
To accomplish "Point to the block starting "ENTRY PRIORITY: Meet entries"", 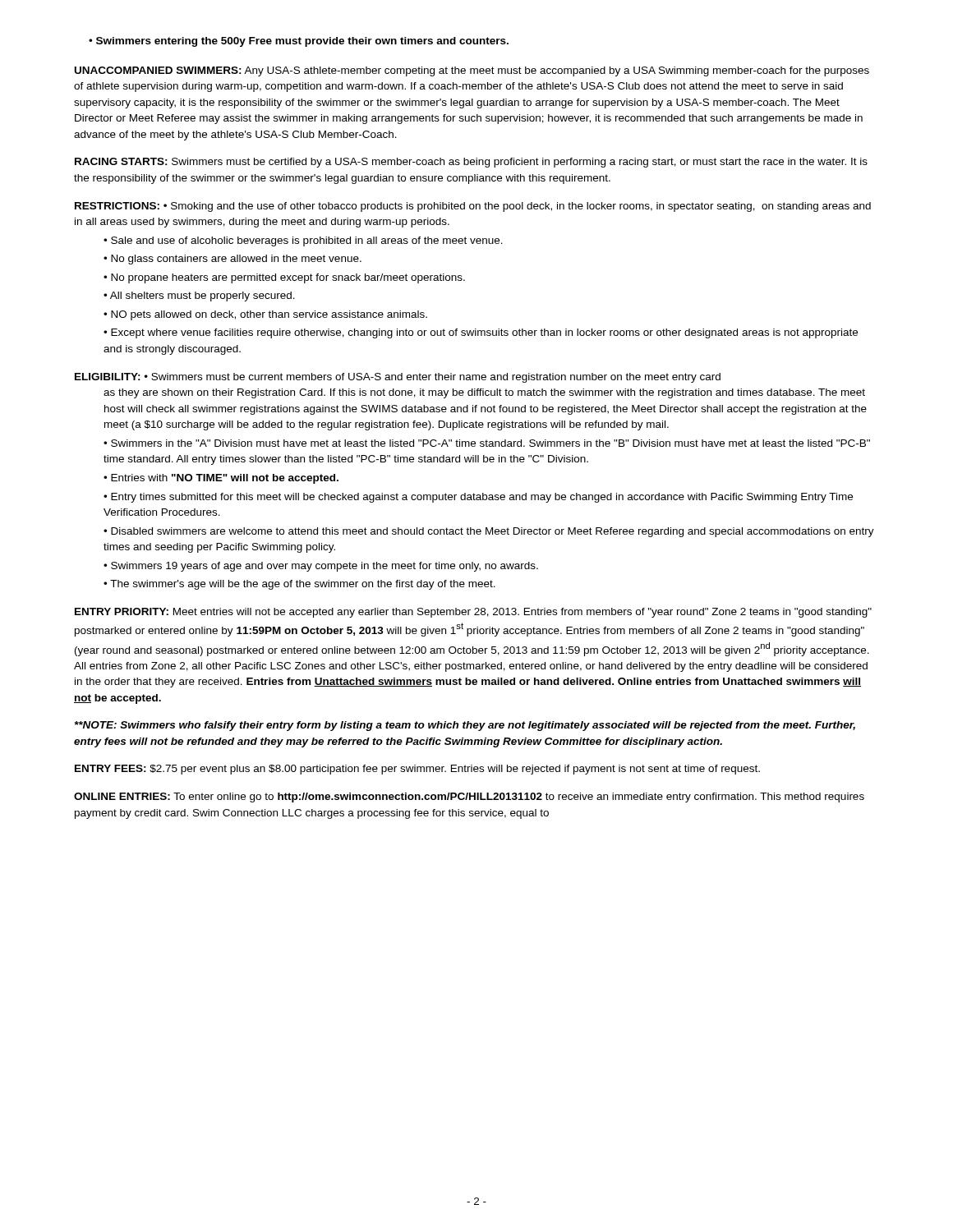I will point(473,654).
